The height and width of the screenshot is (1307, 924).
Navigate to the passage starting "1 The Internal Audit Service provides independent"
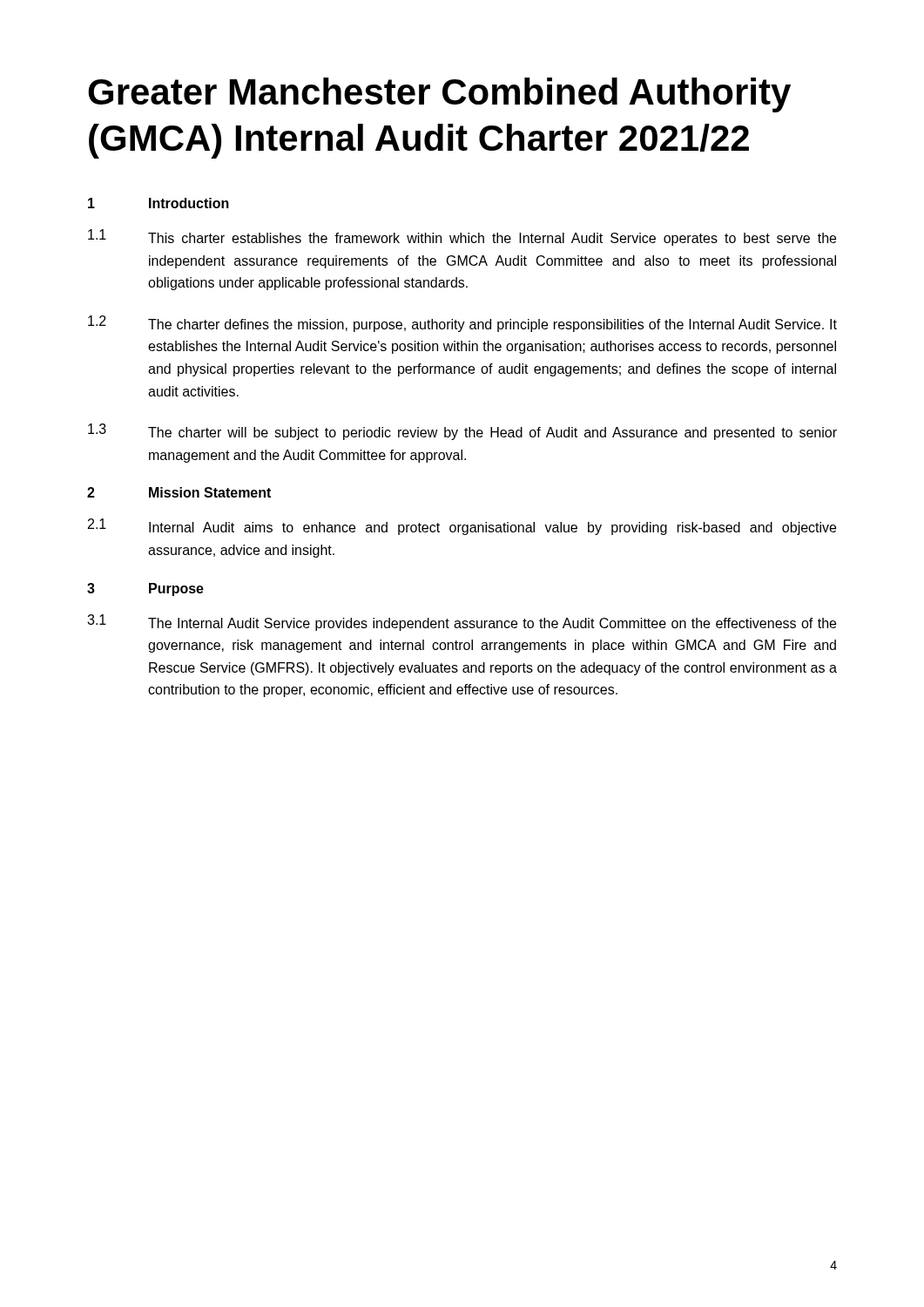point(462,657)
